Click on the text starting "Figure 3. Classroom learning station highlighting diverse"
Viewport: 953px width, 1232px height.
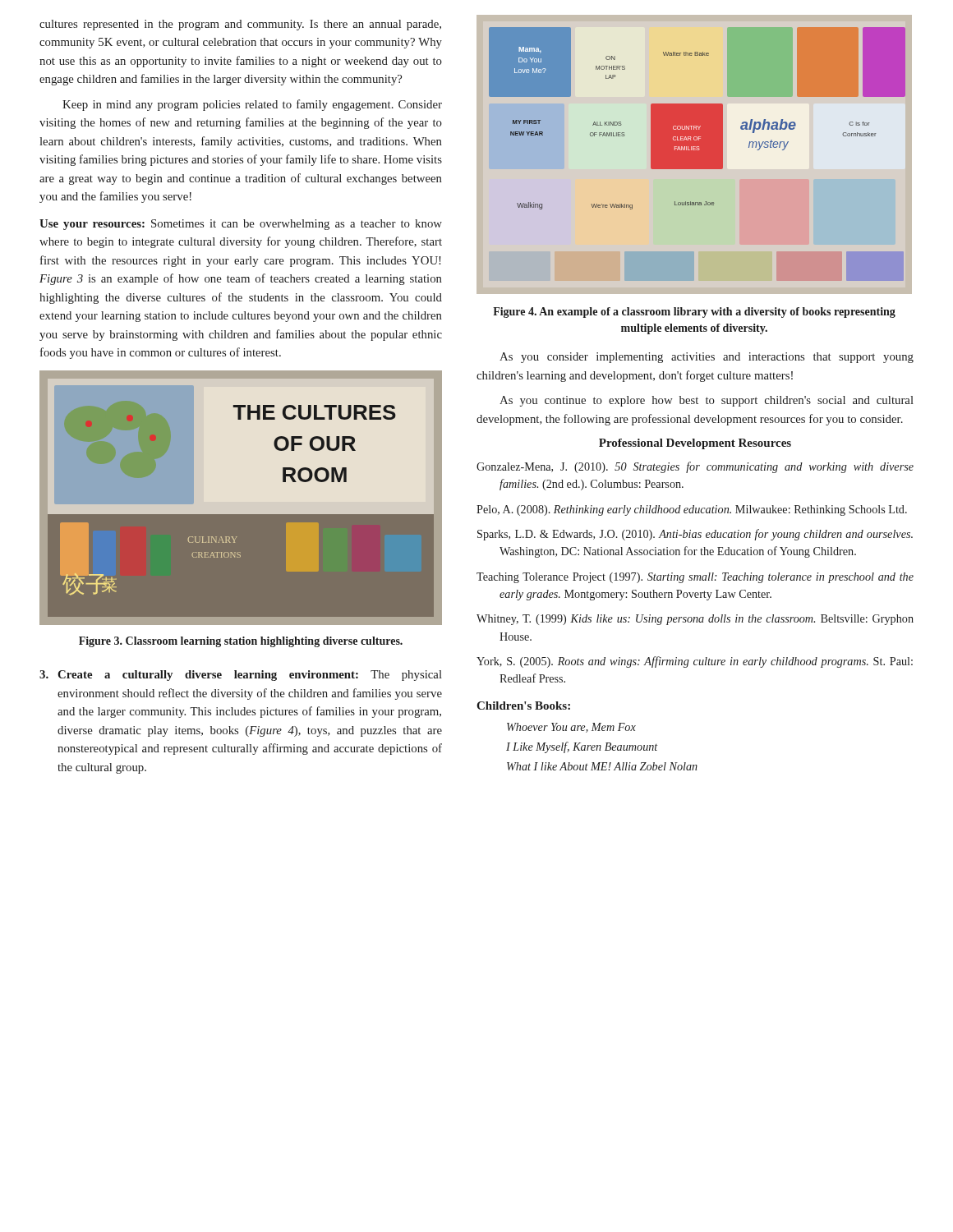(x=241, y=641)
